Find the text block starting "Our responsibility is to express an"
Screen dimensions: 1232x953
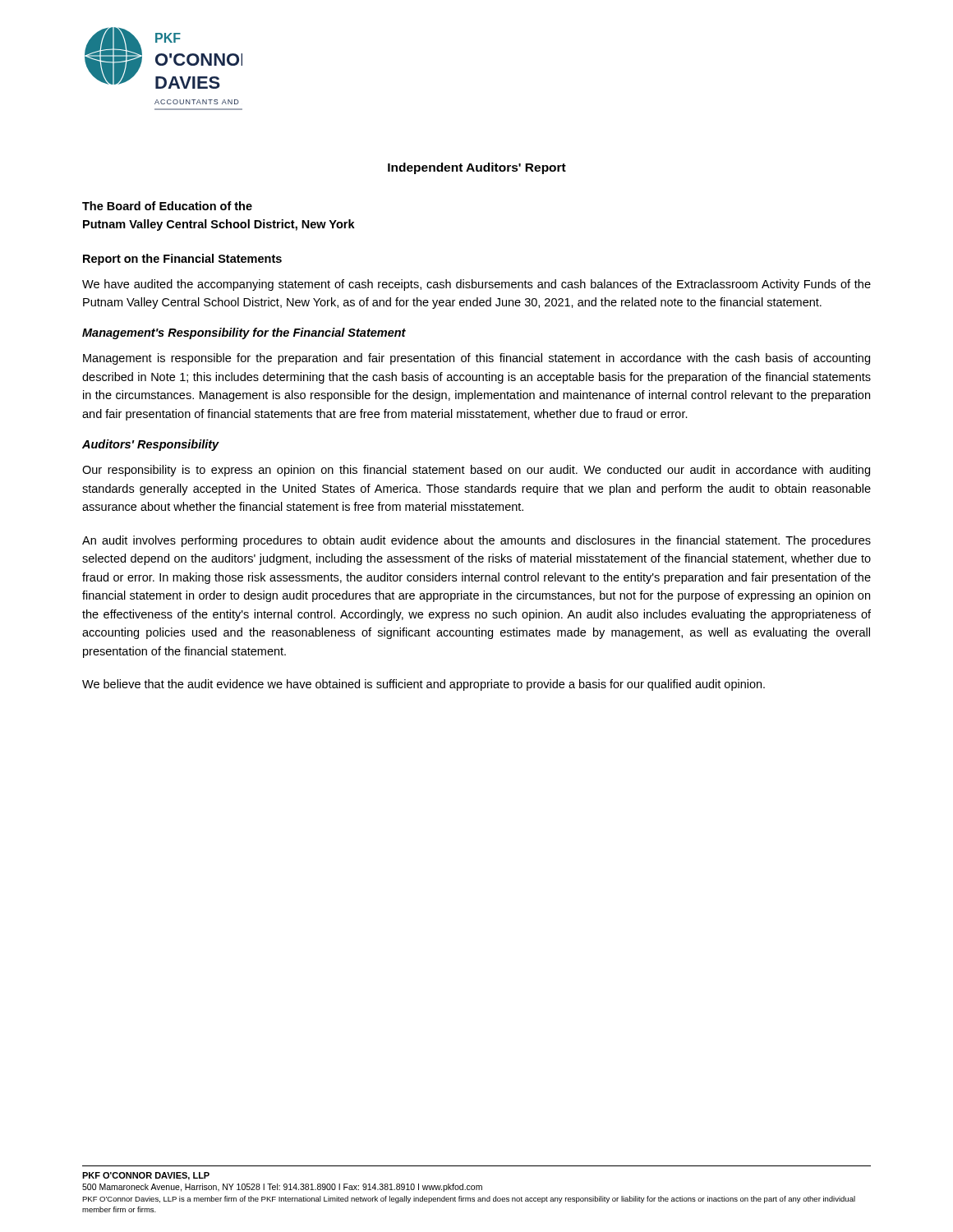click(476, 488)
